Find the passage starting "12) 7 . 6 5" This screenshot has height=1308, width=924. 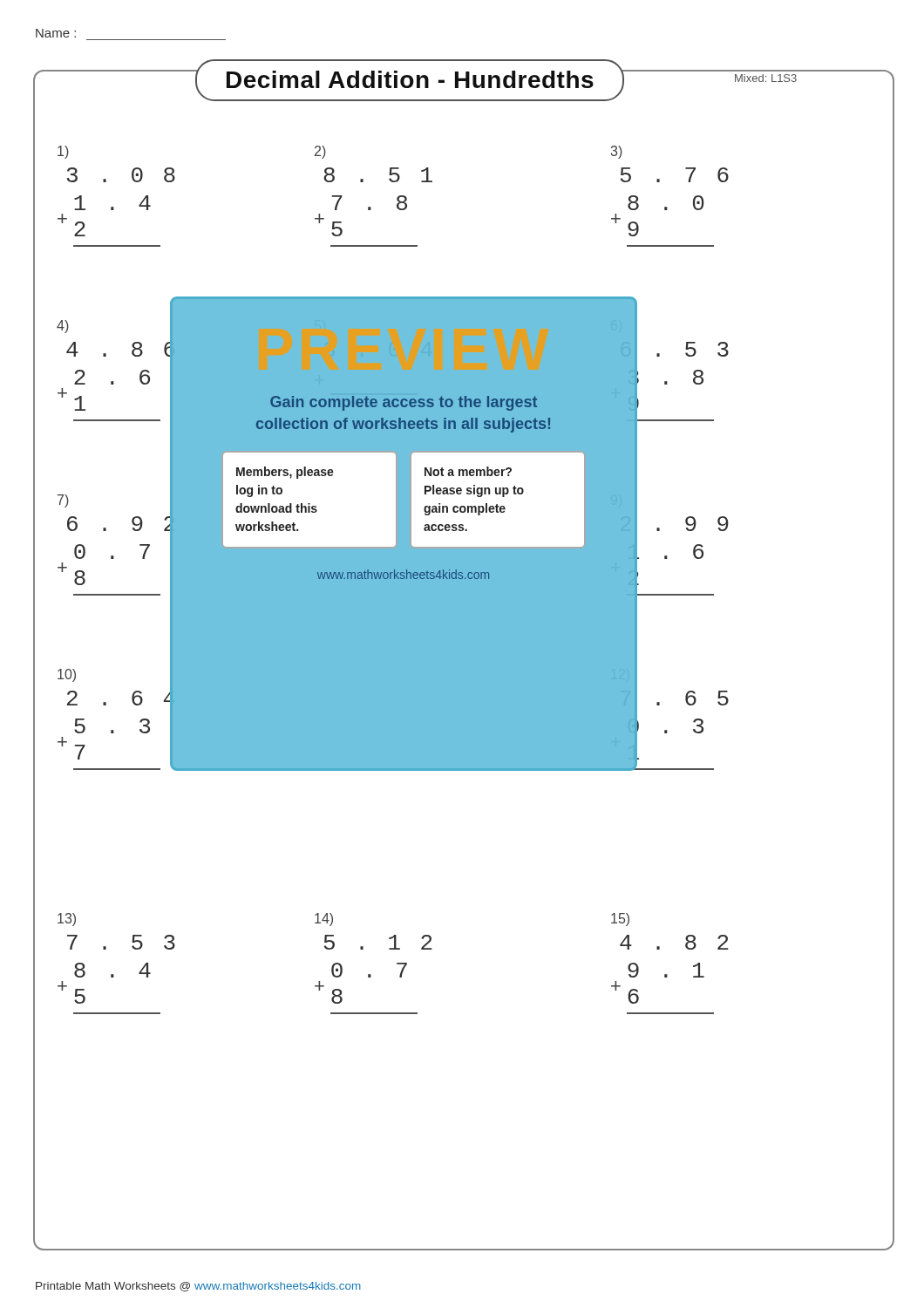pos(680,719)
